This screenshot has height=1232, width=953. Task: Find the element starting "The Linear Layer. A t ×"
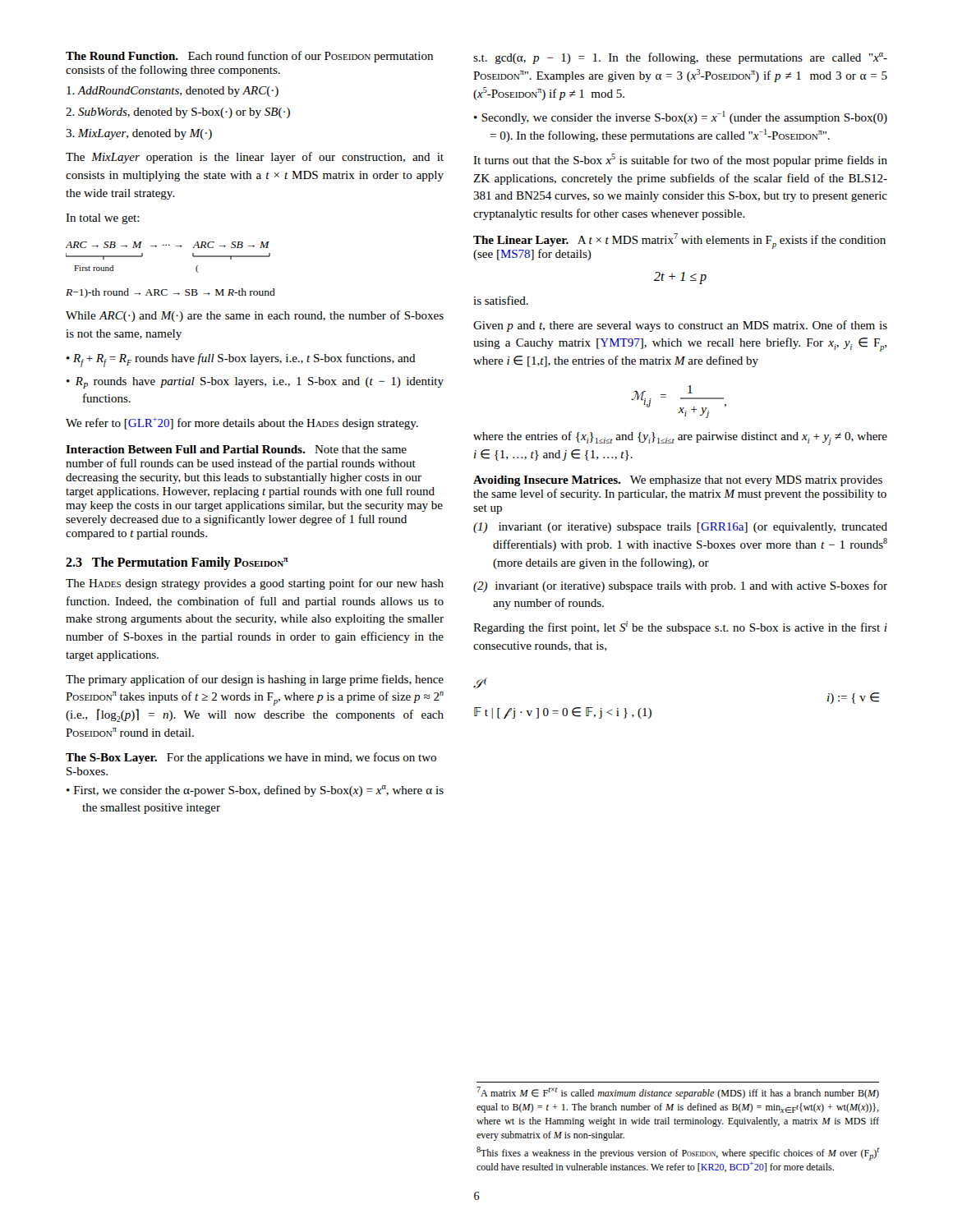click(x=680, y=247)
